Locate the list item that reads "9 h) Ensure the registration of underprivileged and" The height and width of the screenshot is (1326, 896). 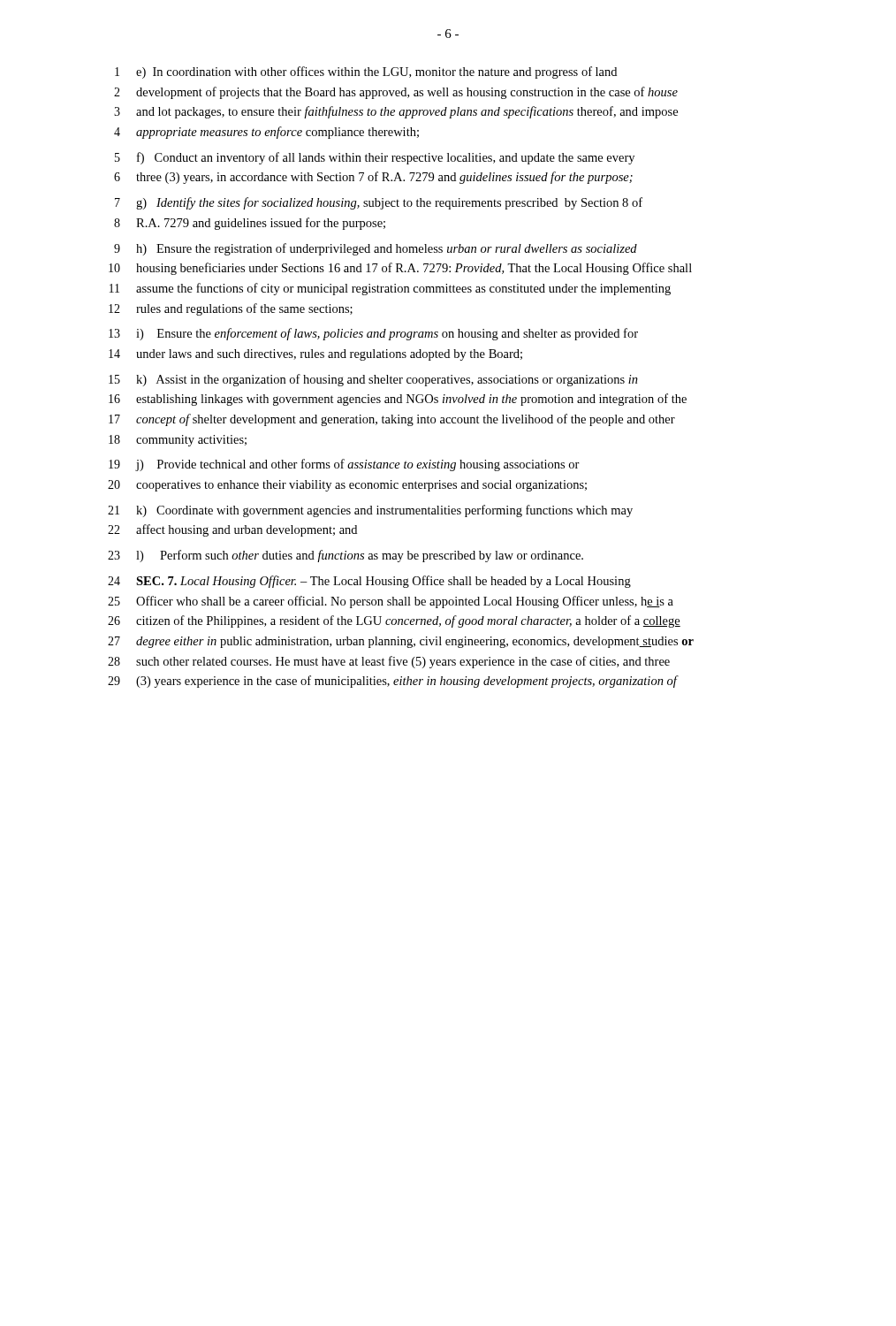pos(466,278)
